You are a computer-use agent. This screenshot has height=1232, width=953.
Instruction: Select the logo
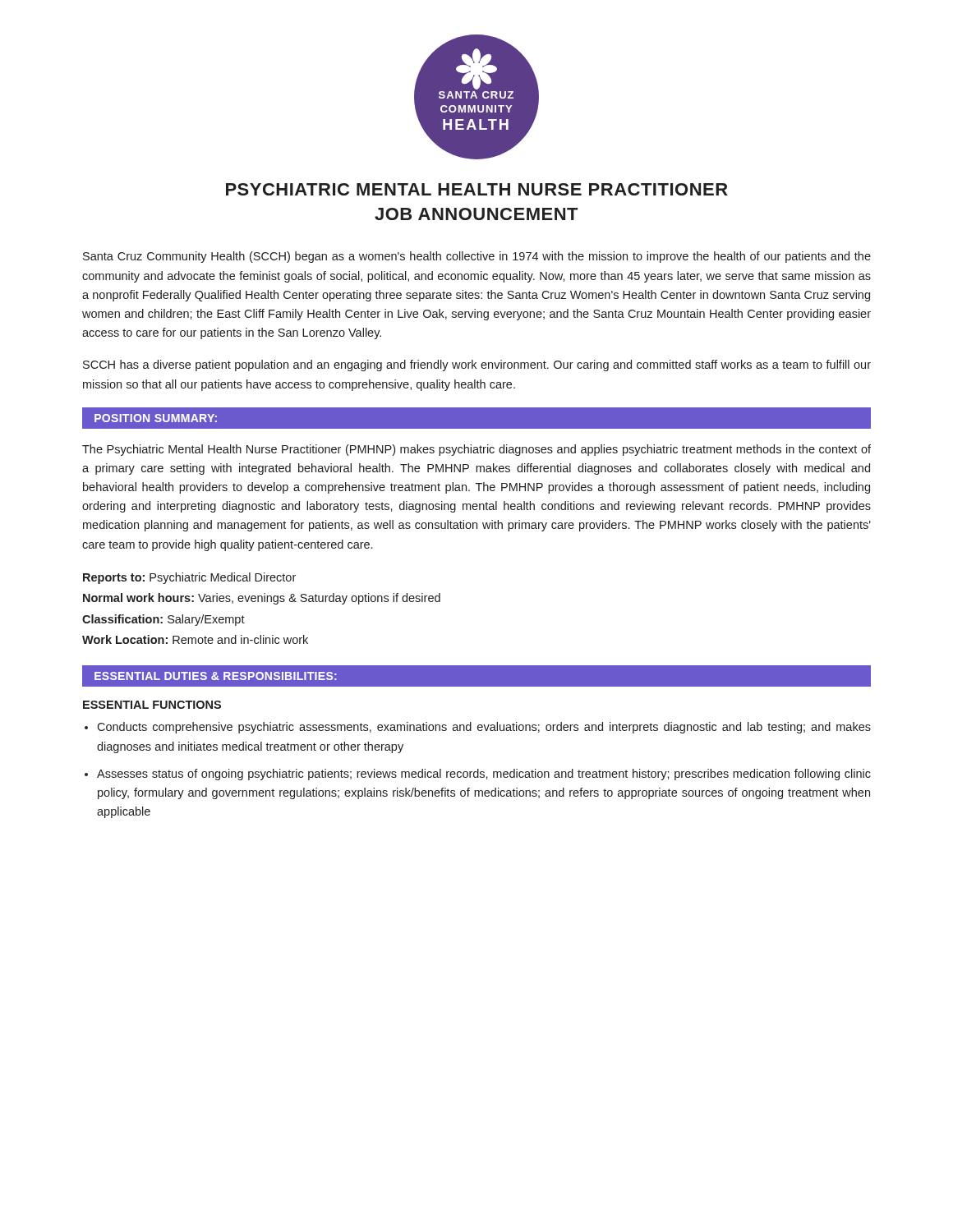[x=476, y=98]
